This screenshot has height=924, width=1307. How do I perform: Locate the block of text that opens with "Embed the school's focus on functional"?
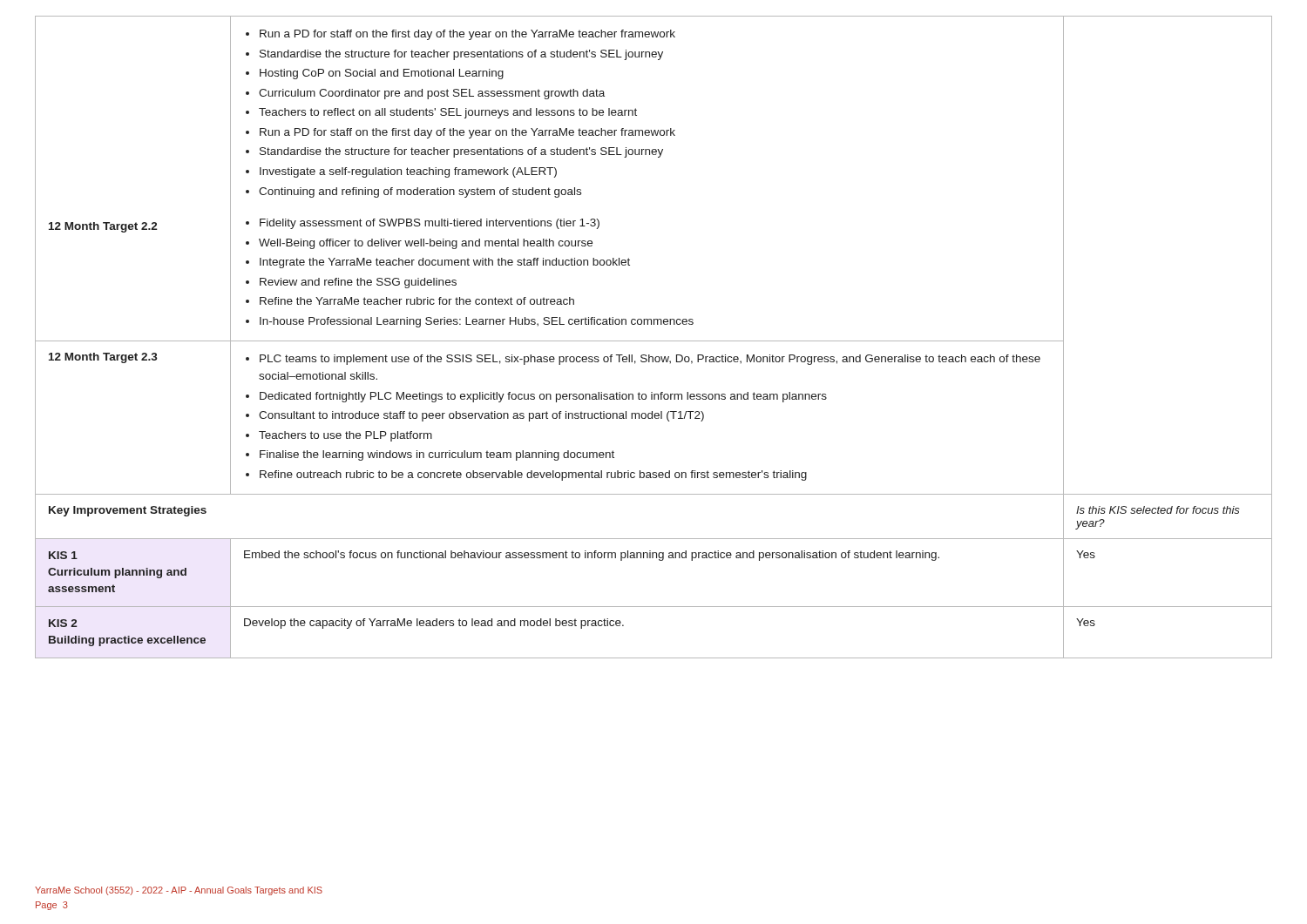(x=592, y=555)
